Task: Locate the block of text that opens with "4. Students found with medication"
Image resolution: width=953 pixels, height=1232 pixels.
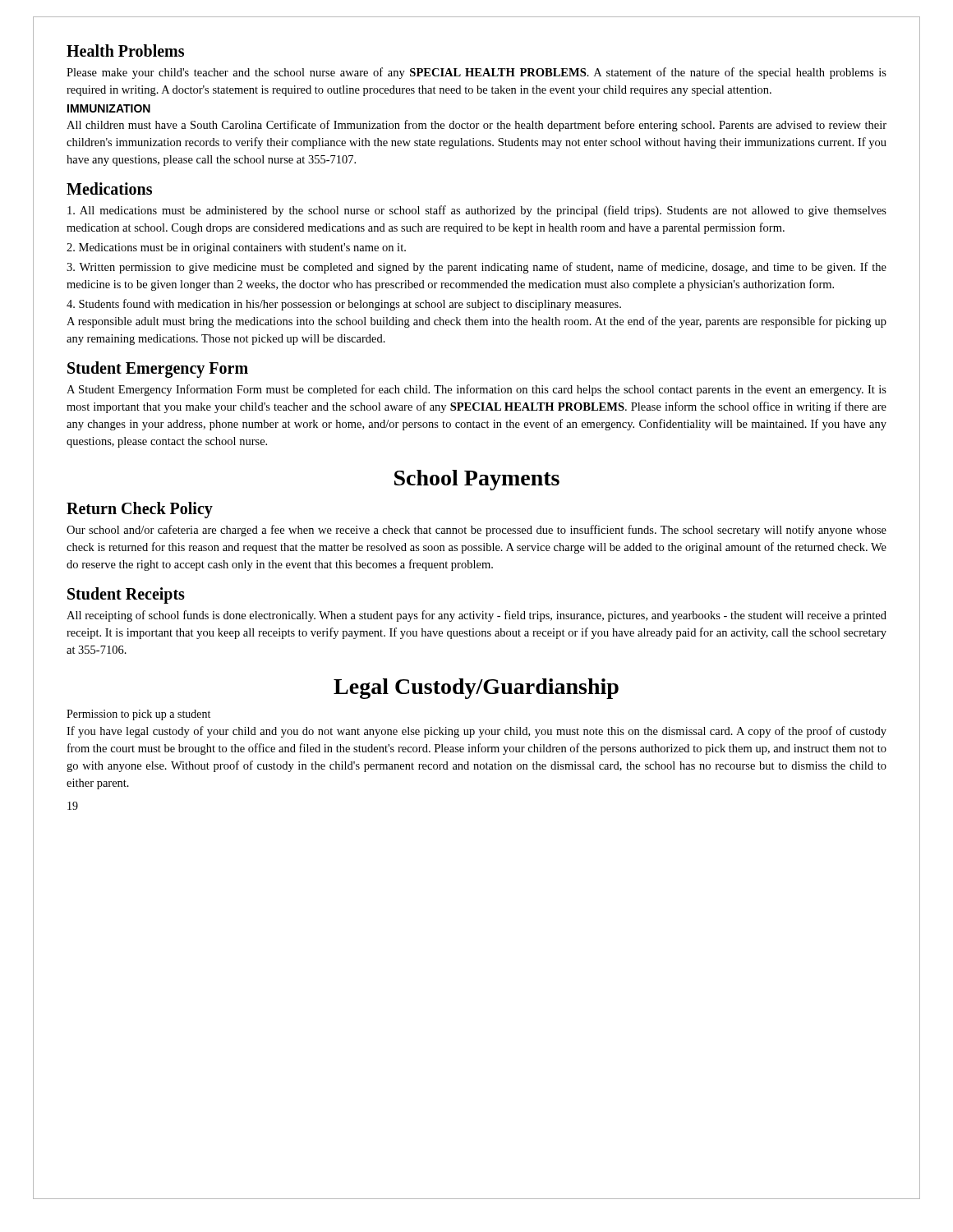Action: point(476,321)
